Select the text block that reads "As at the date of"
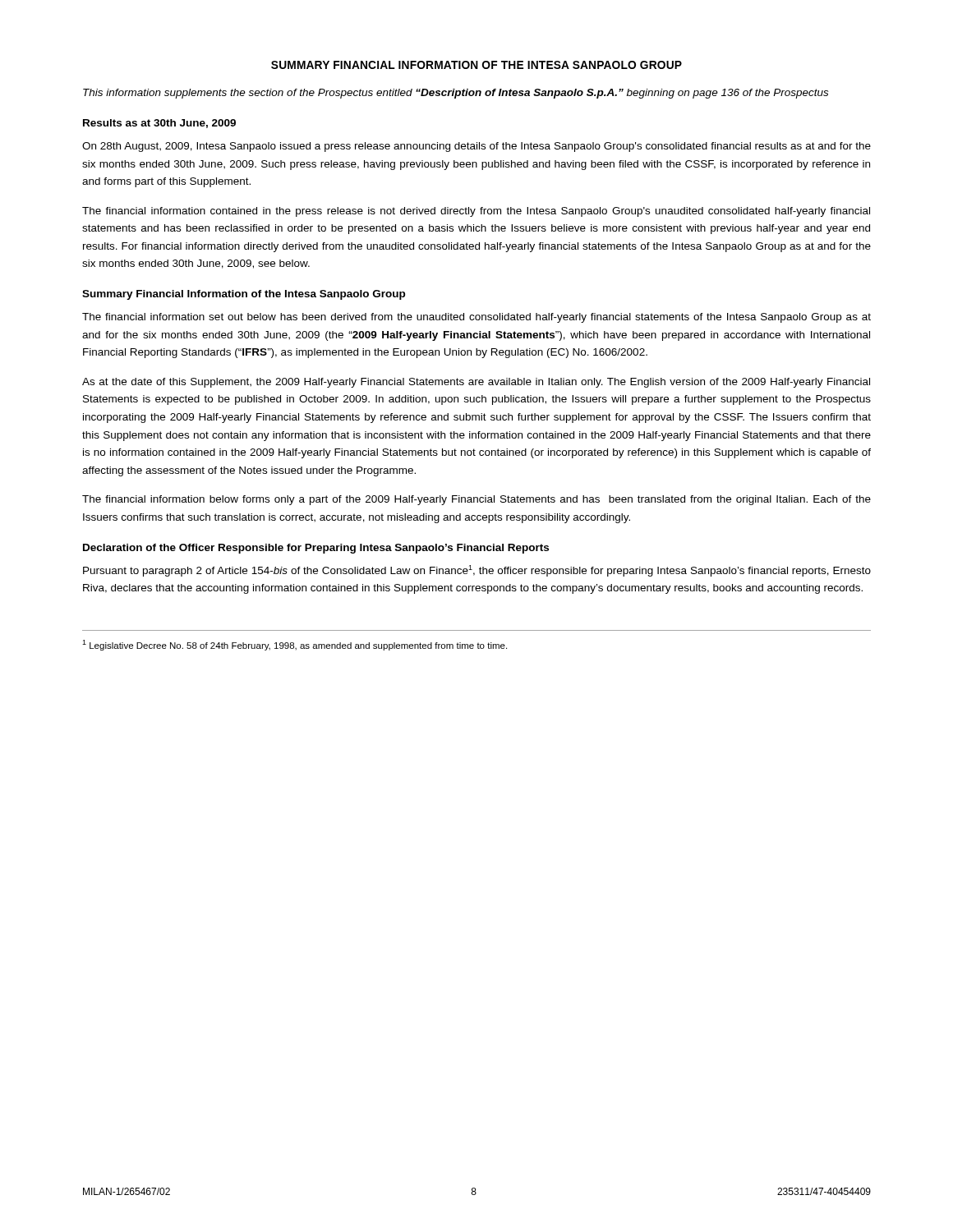This screenshot has height=1232, width=953. click(x=476, y=426)
